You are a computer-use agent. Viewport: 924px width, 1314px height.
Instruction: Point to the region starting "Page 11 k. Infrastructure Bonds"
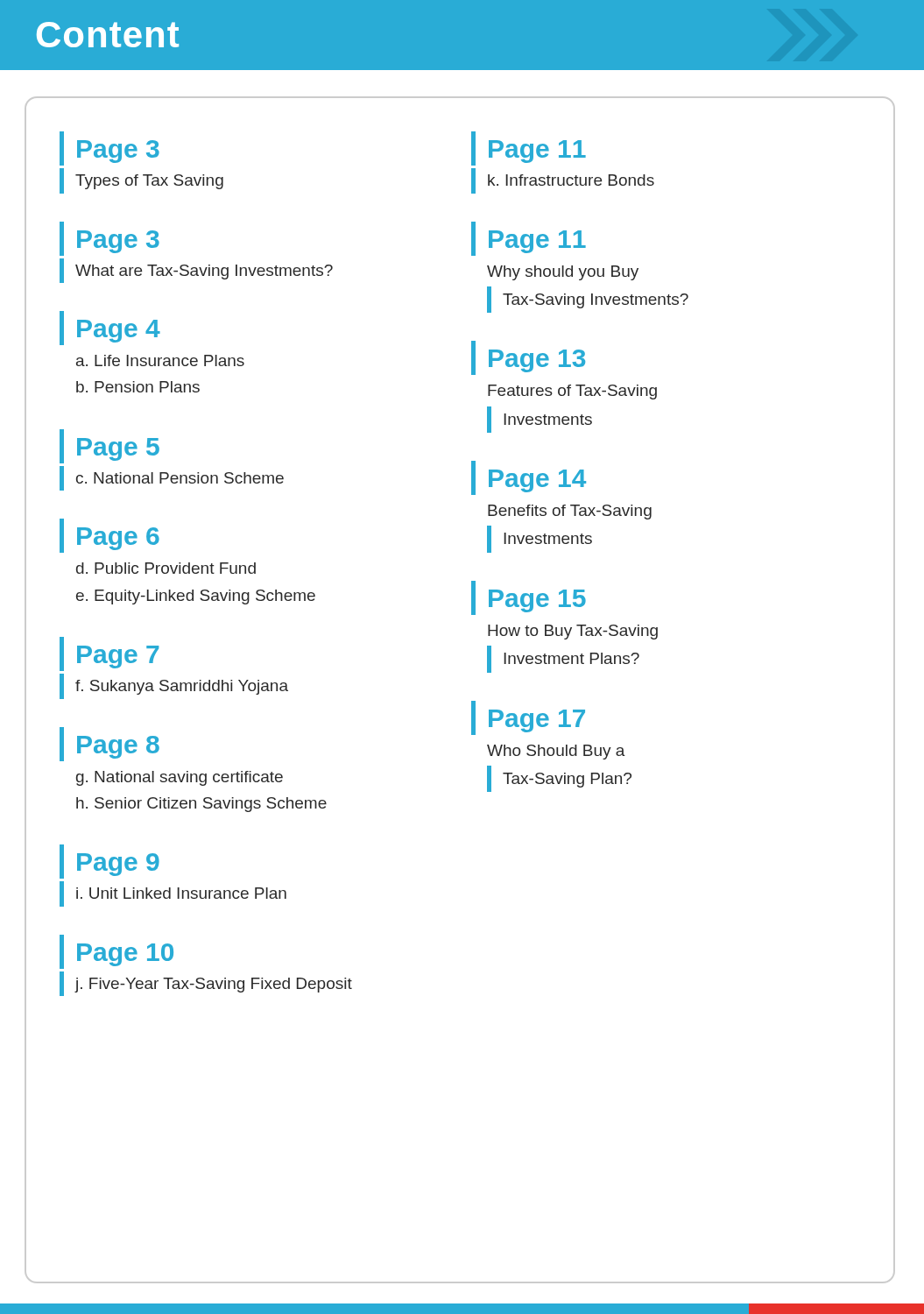[x=529, y=148]
